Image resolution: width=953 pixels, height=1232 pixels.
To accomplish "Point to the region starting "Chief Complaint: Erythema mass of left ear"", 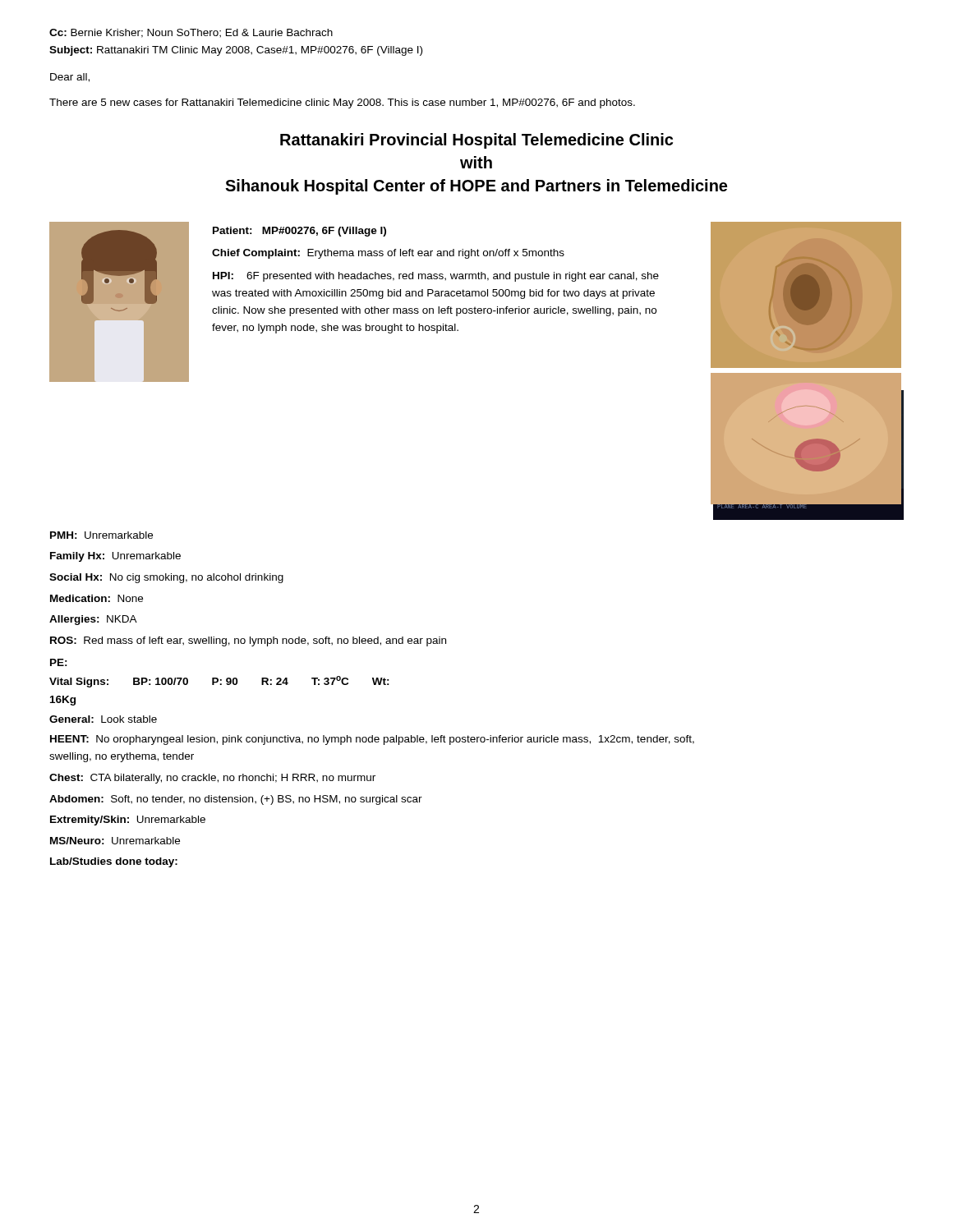I will 388,253.
